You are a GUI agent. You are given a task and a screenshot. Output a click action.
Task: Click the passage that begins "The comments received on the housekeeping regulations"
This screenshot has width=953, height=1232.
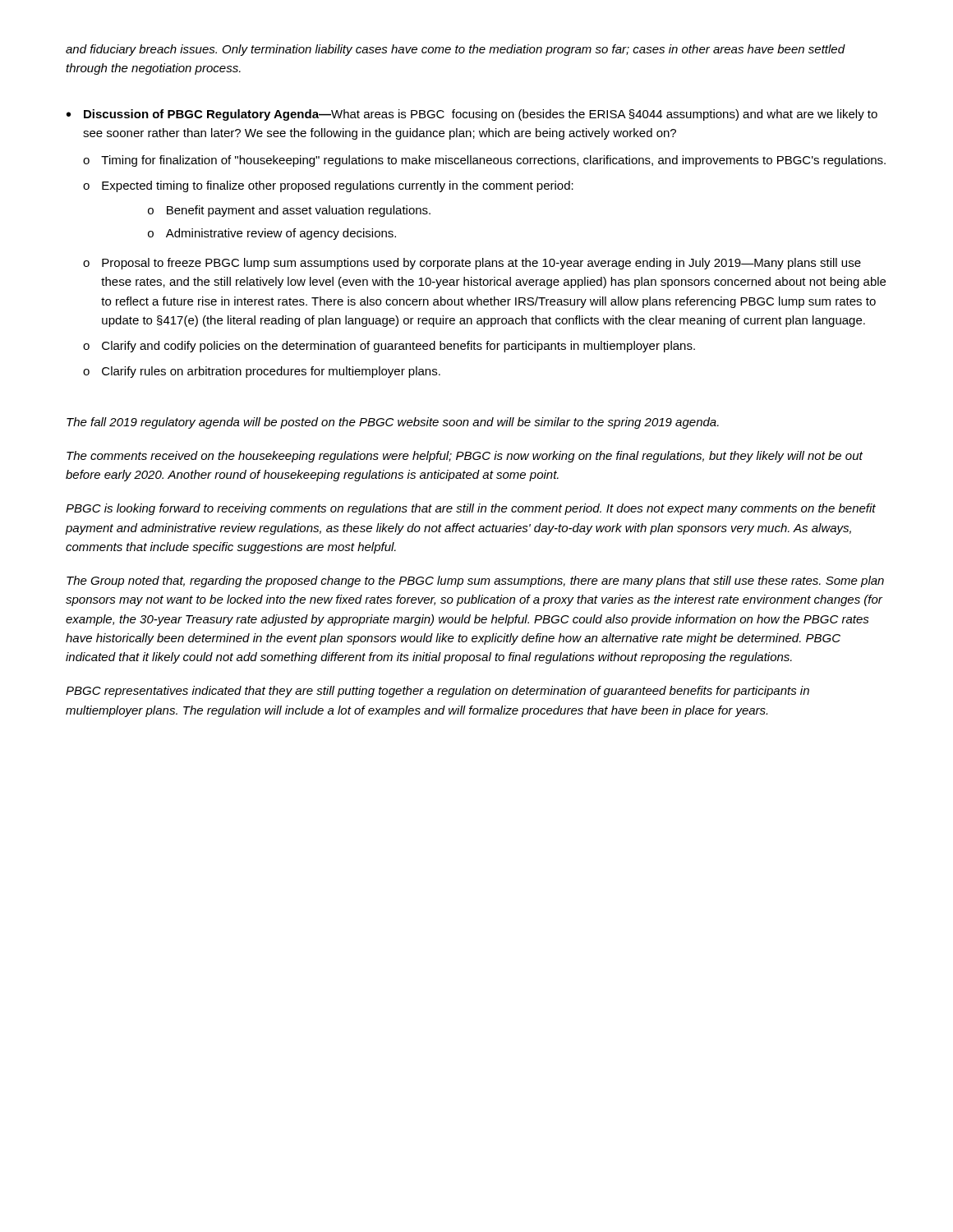(x=464, y=465)
